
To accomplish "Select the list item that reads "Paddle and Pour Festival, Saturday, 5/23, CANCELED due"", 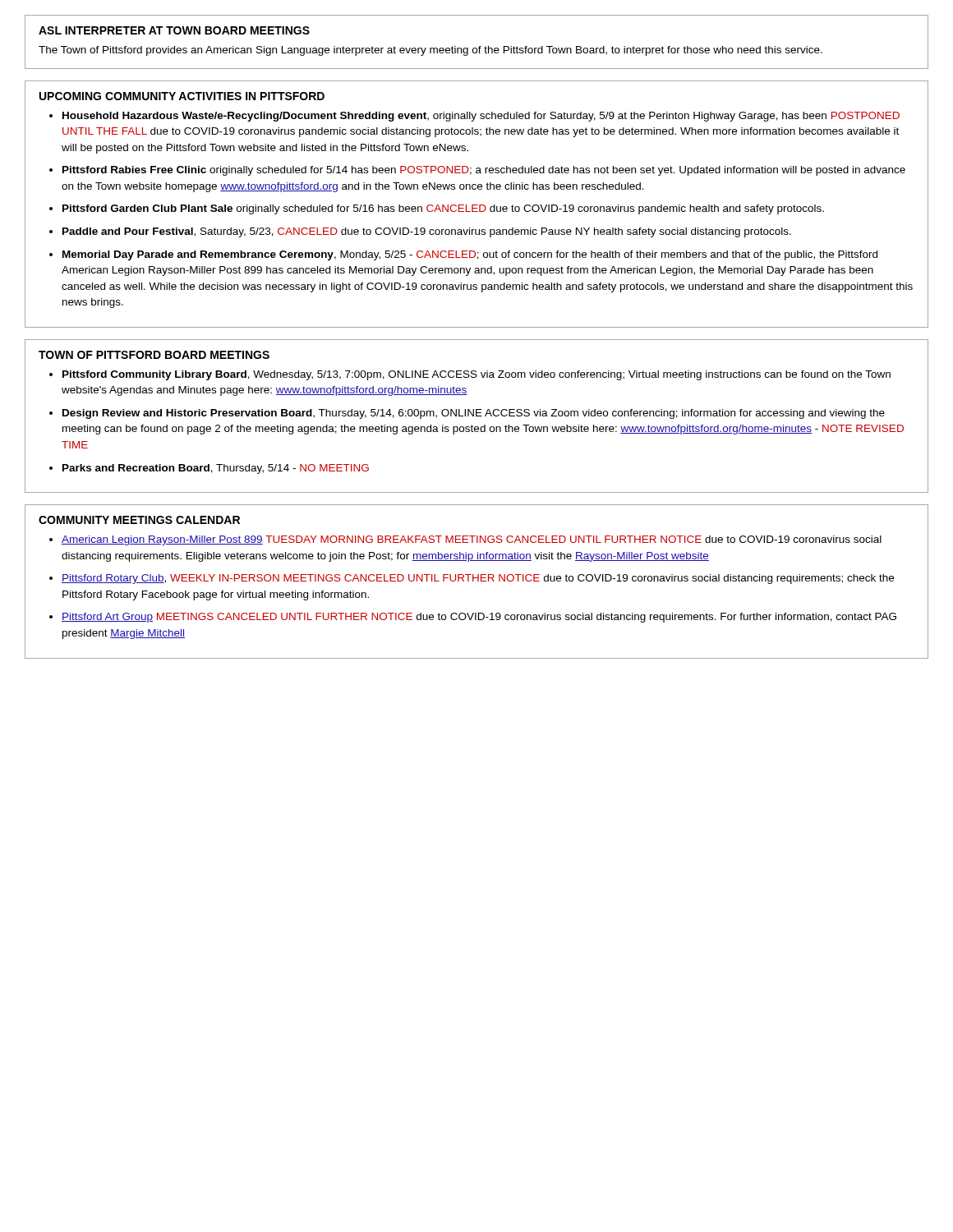I will click(x=427, y=231).
